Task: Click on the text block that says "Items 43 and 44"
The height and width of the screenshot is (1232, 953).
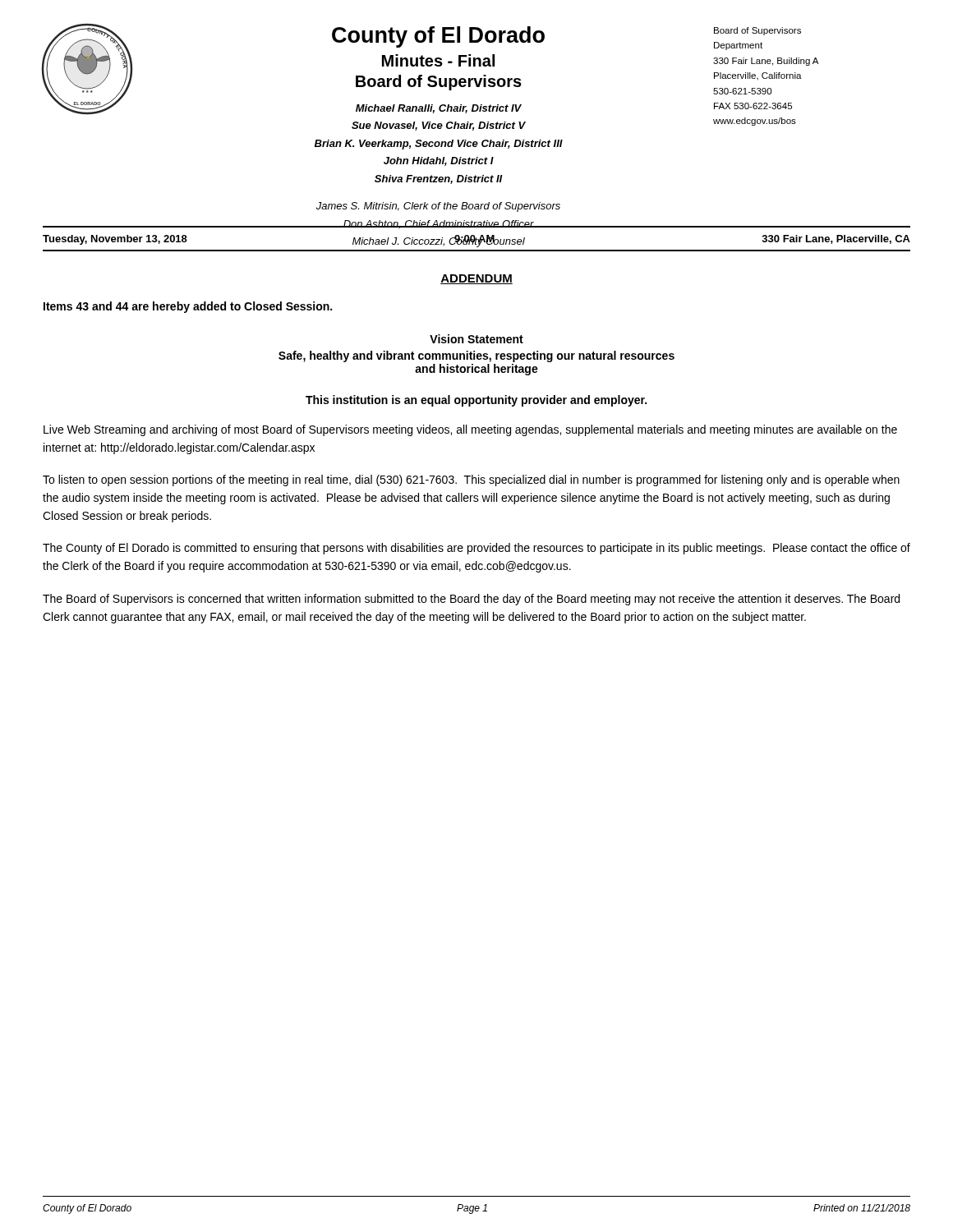Action: click(x=188, y=306)
